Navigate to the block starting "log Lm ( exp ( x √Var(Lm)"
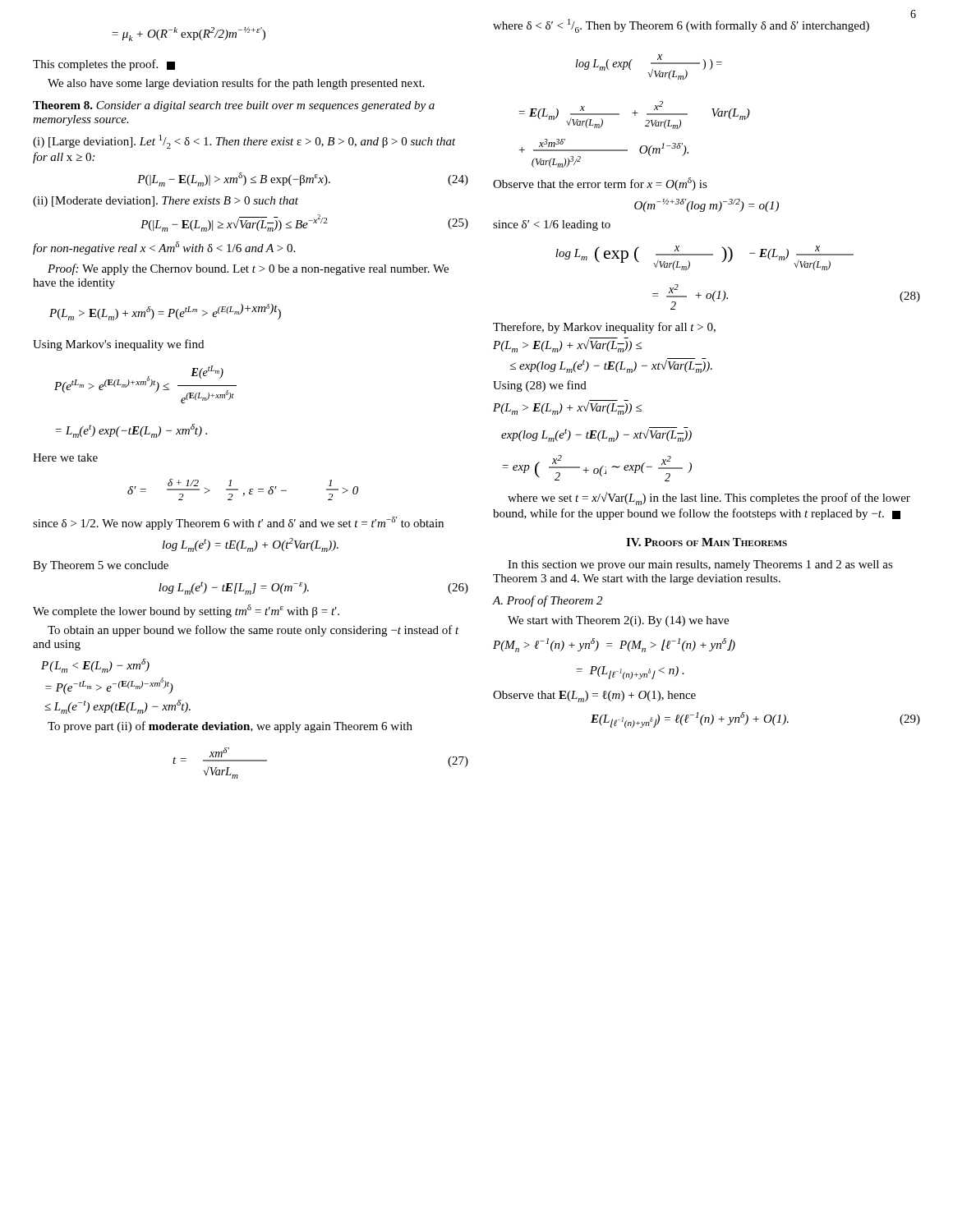This screenshot has width=953, height=1232. pyautogui.click(x=704, y=258)
